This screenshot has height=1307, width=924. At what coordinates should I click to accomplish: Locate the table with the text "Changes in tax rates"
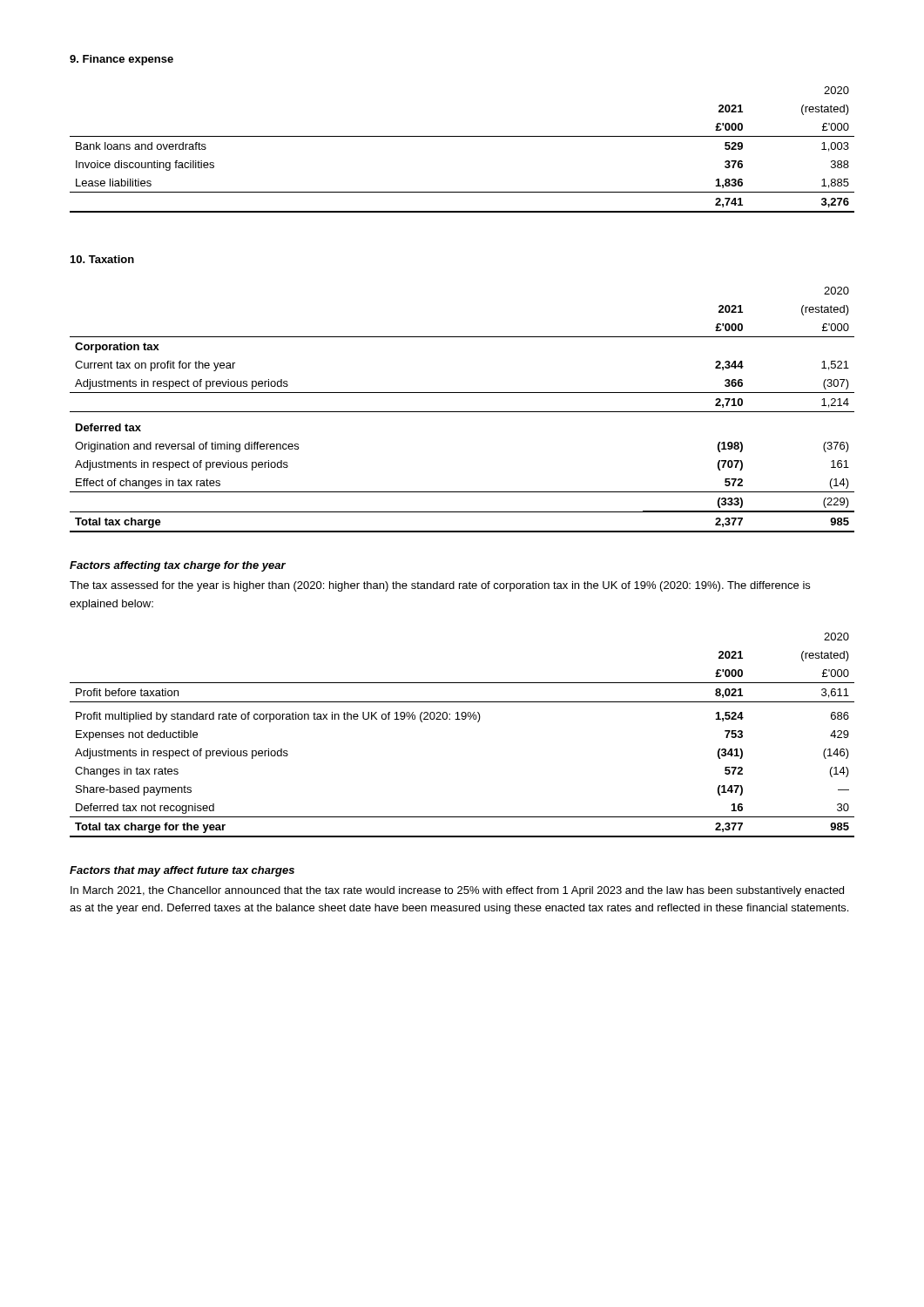[x=462, y=732]
